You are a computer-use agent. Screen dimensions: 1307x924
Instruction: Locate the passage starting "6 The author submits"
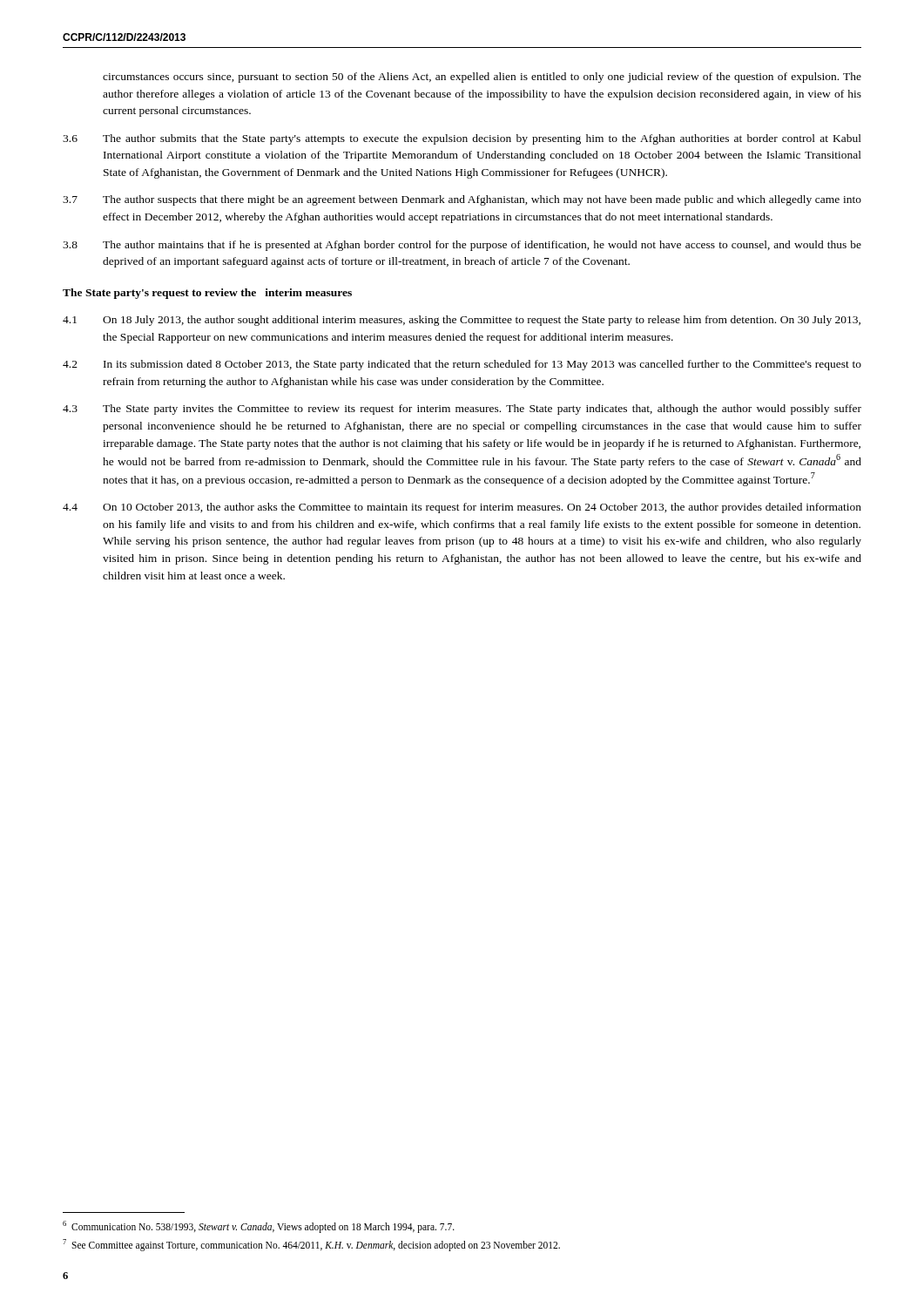coord(462,155)
